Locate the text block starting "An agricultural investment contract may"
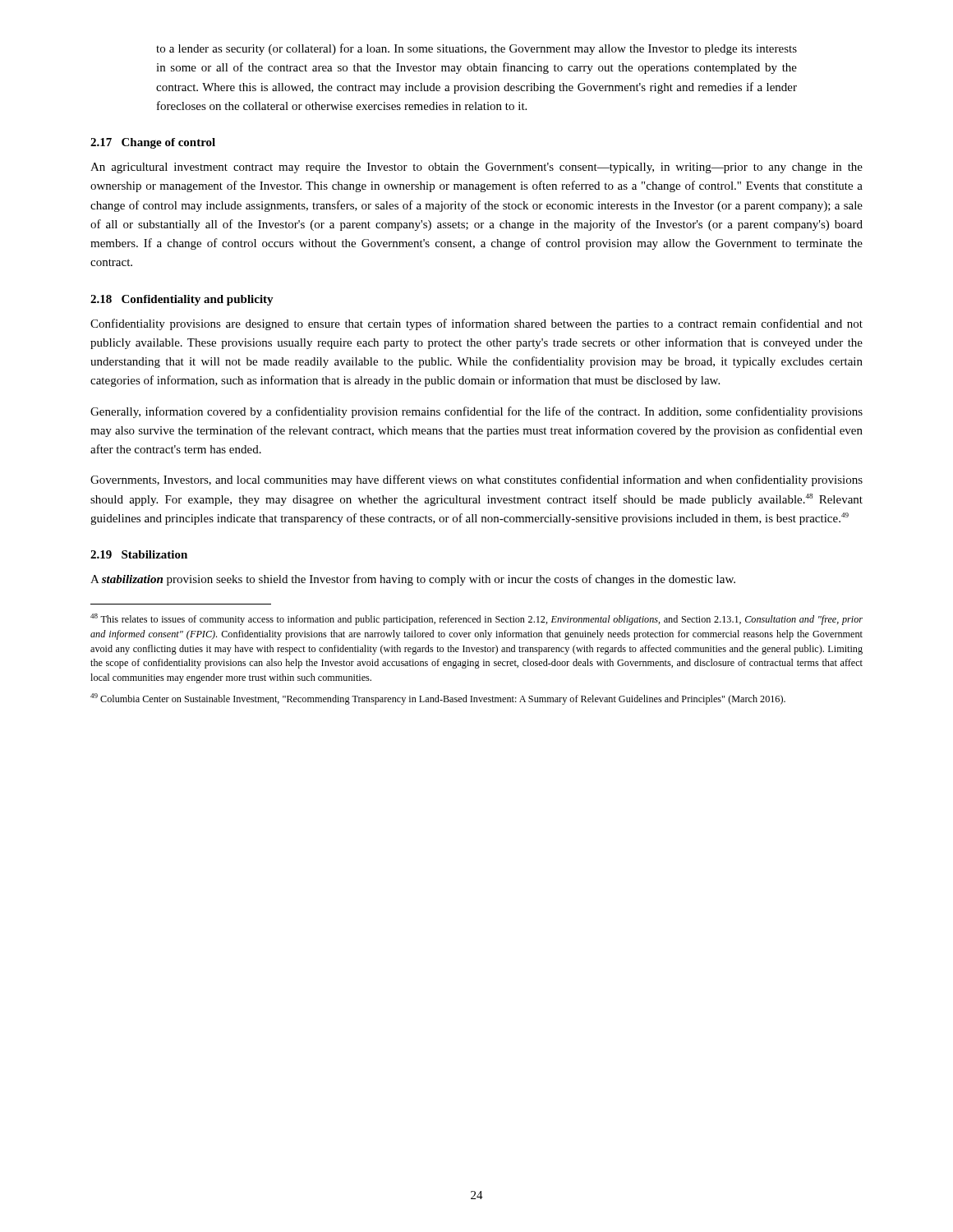Viewport: 953px width, 1232px height. click(476, 214)
